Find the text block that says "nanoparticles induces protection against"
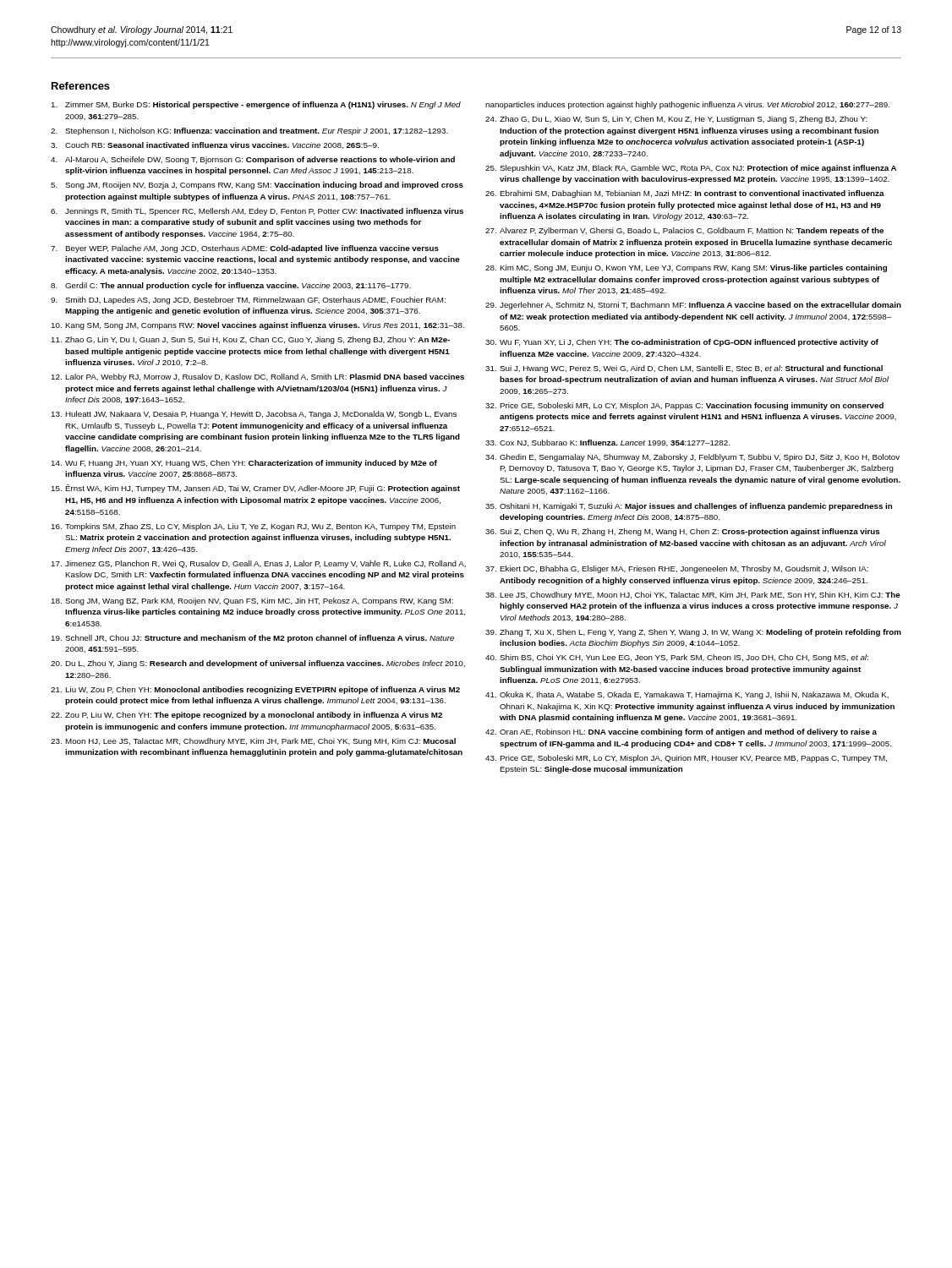 coord(688,104)
